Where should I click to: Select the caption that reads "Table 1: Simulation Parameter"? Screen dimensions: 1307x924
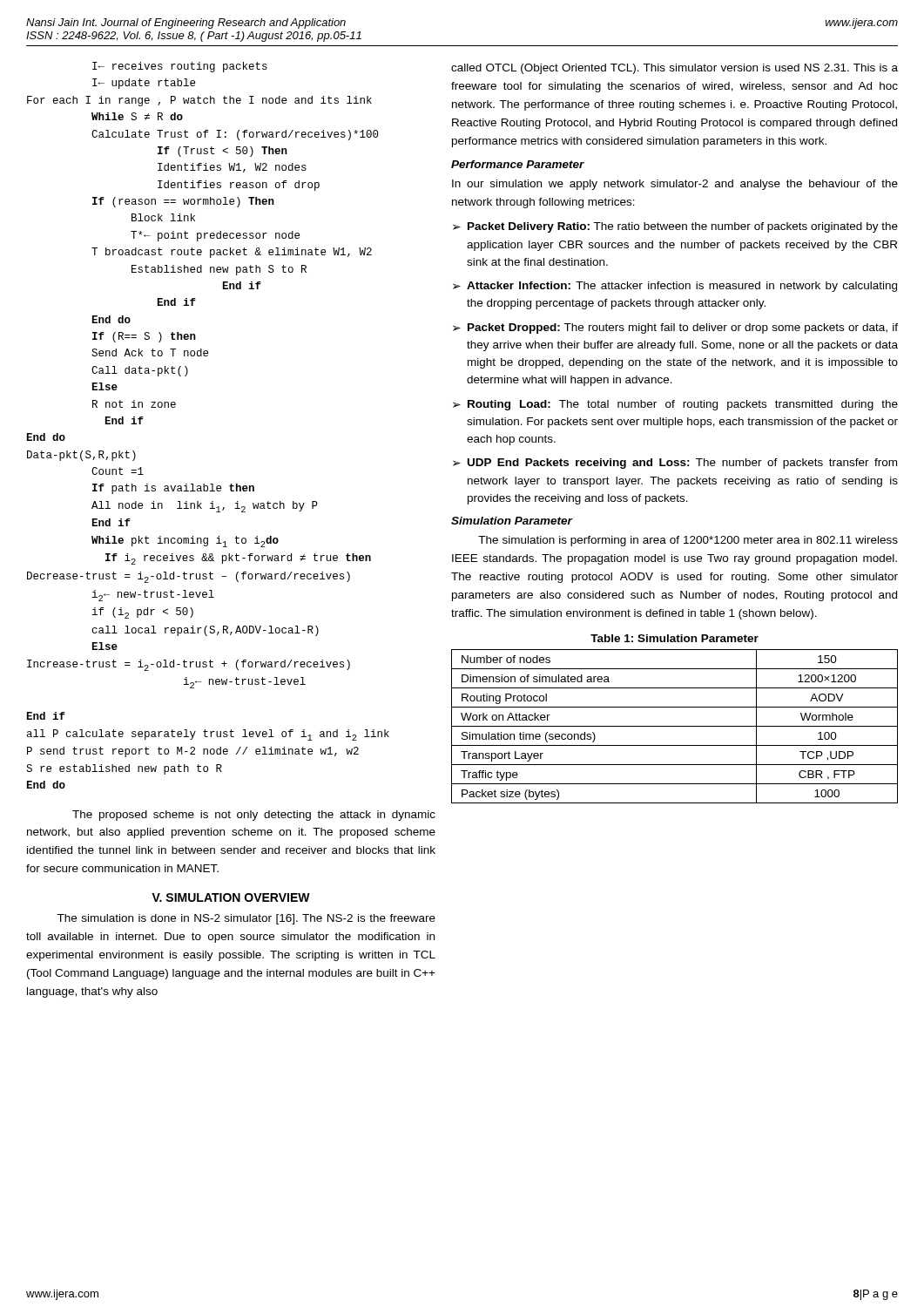pyautogui.click(x=674, y=638)
